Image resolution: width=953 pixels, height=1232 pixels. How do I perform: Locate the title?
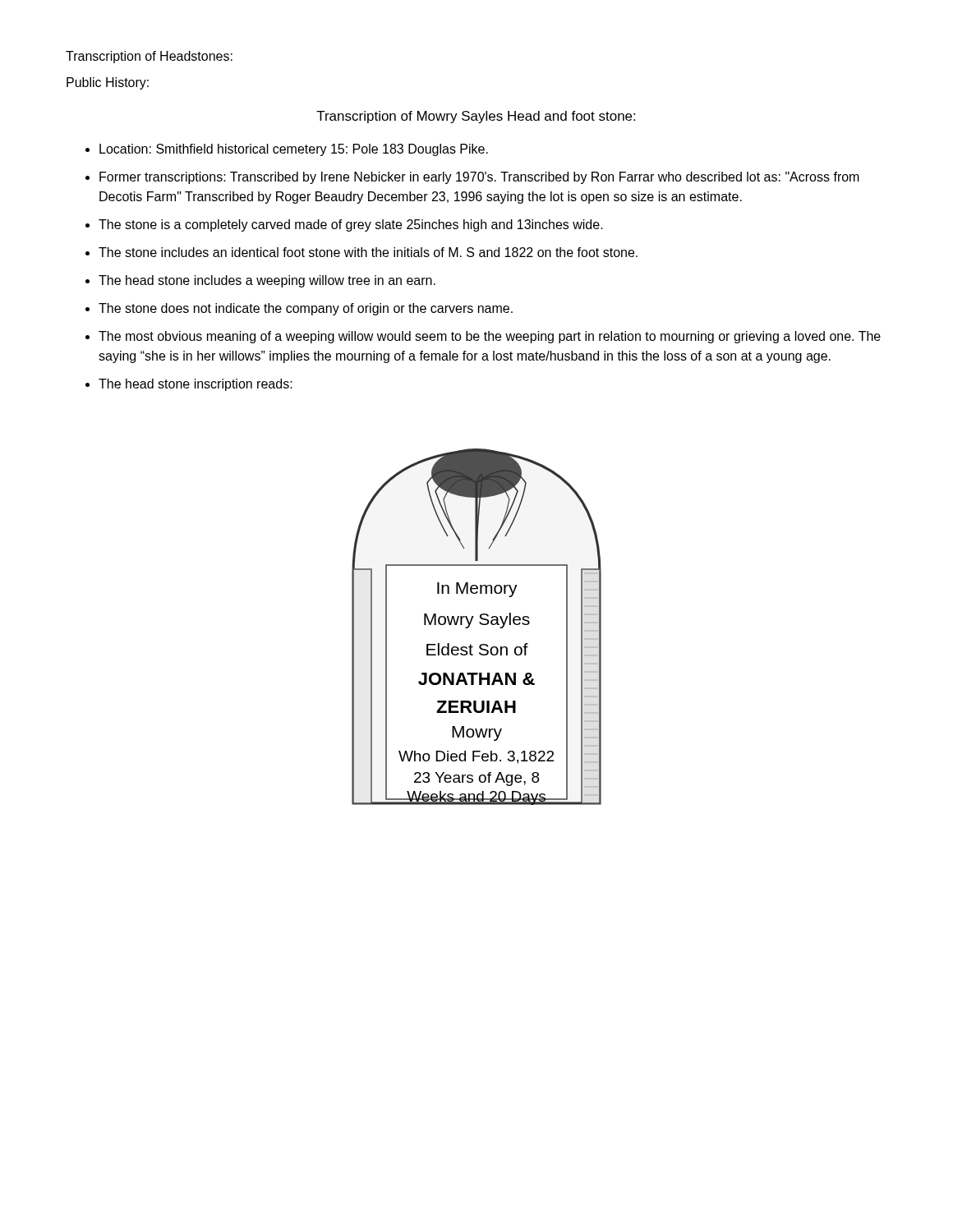coord(476,116)
